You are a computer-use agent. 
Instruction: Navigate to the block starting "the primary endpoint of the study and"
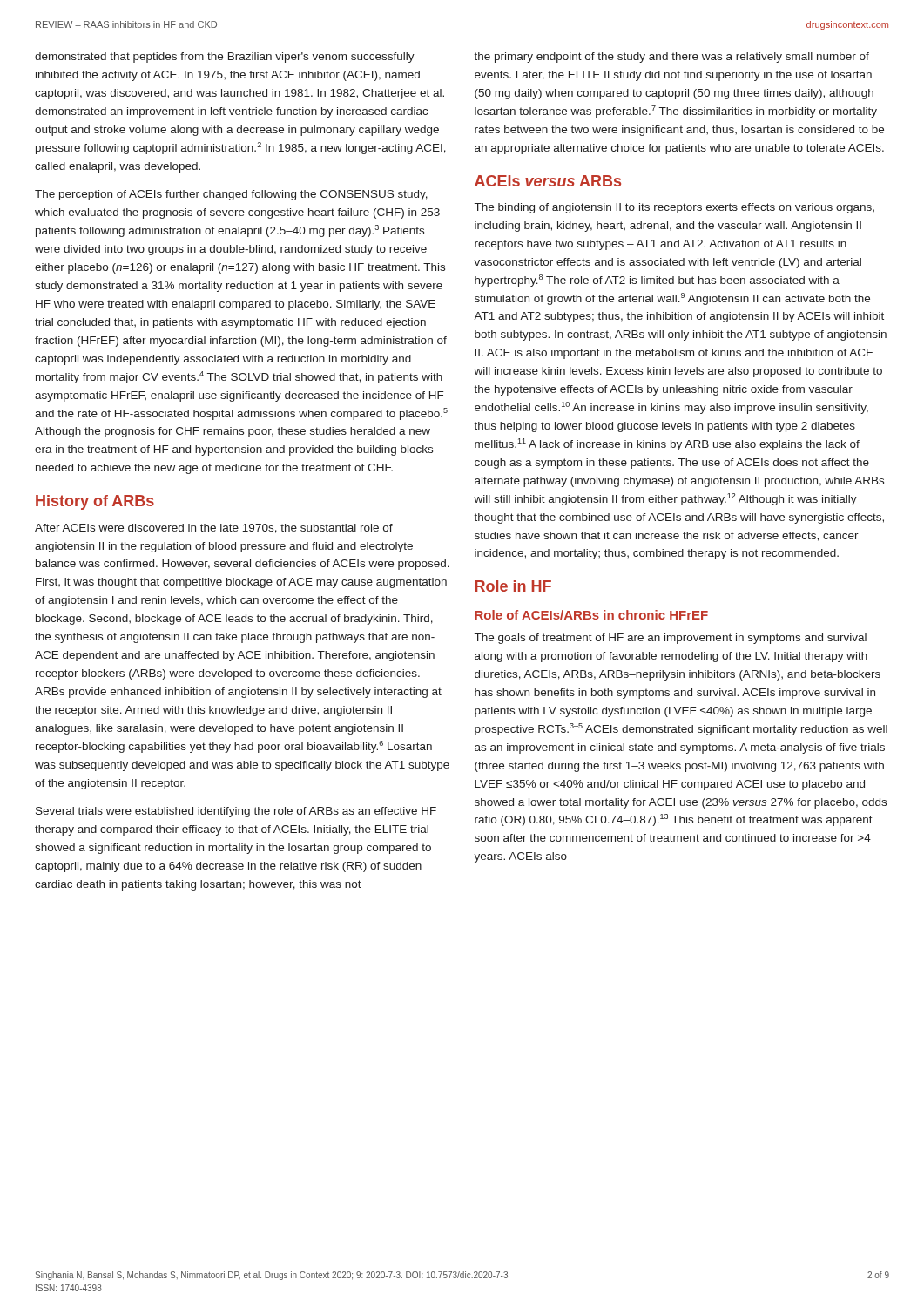click(682, 103)
